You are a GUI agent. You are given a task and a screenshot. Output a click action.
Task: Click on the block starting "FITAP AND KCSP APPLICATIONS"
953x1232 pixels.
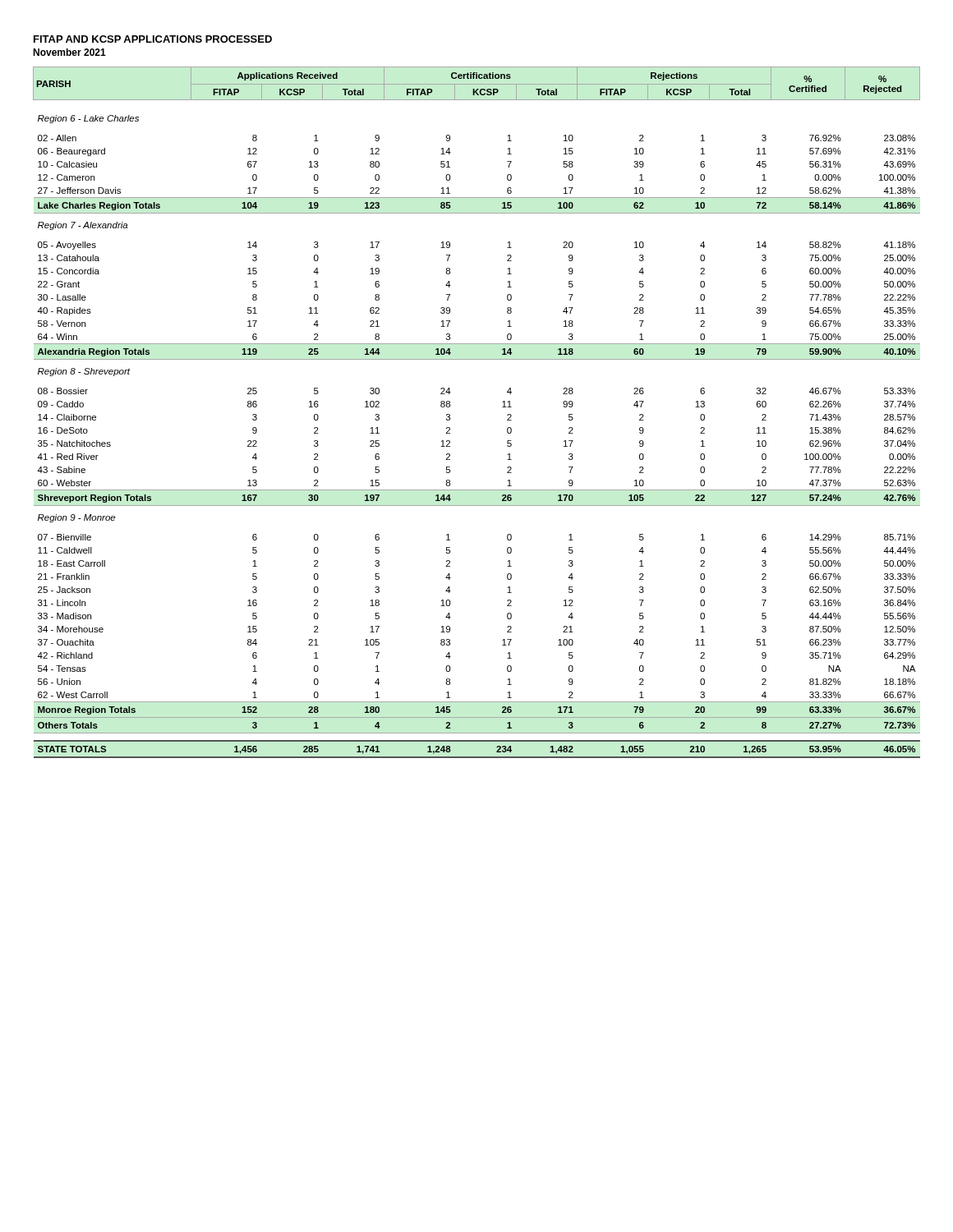(x=153, y=39)
